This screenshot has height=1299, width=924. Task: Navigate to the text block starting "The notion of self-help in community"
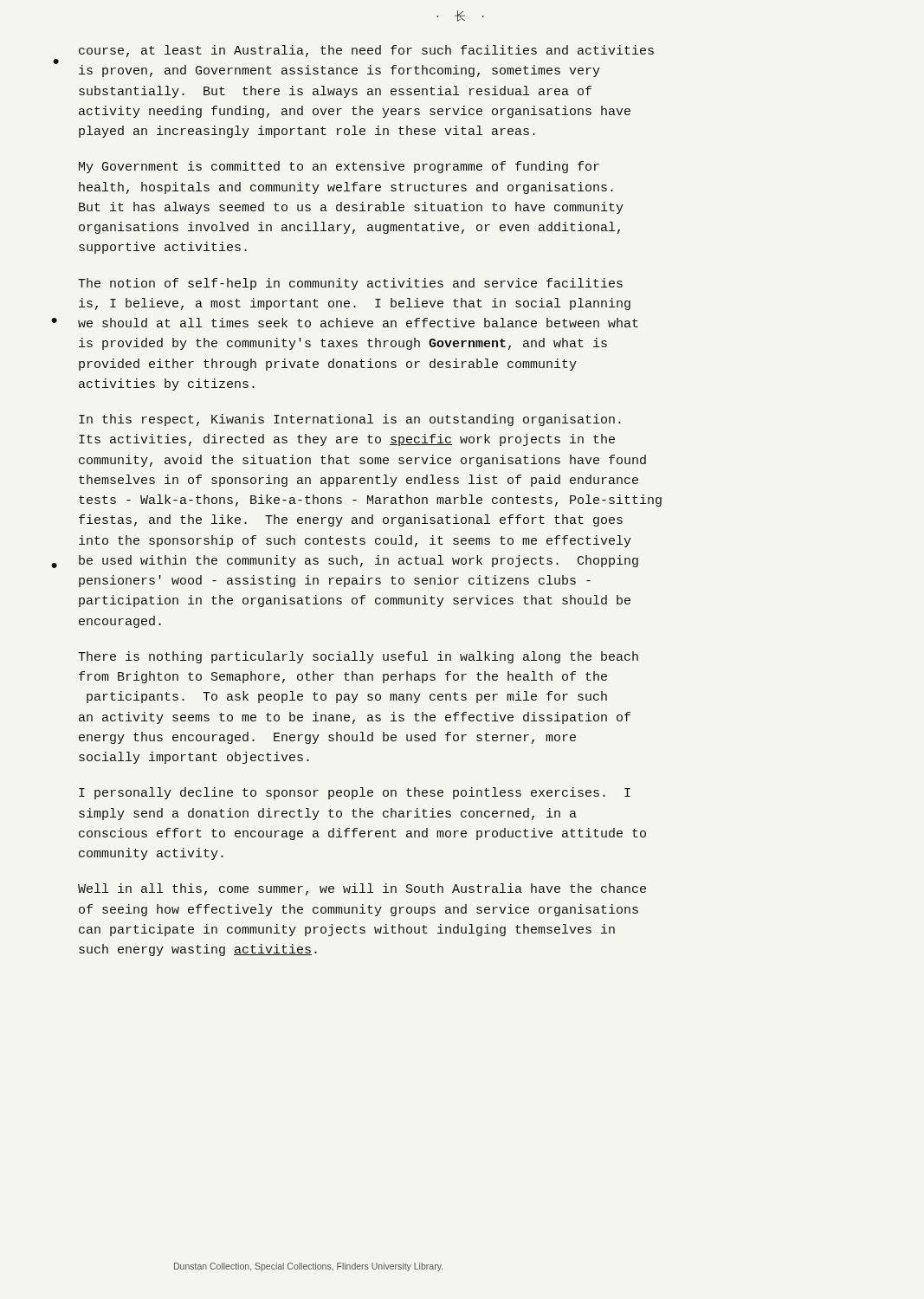click(x=359, y=334)
